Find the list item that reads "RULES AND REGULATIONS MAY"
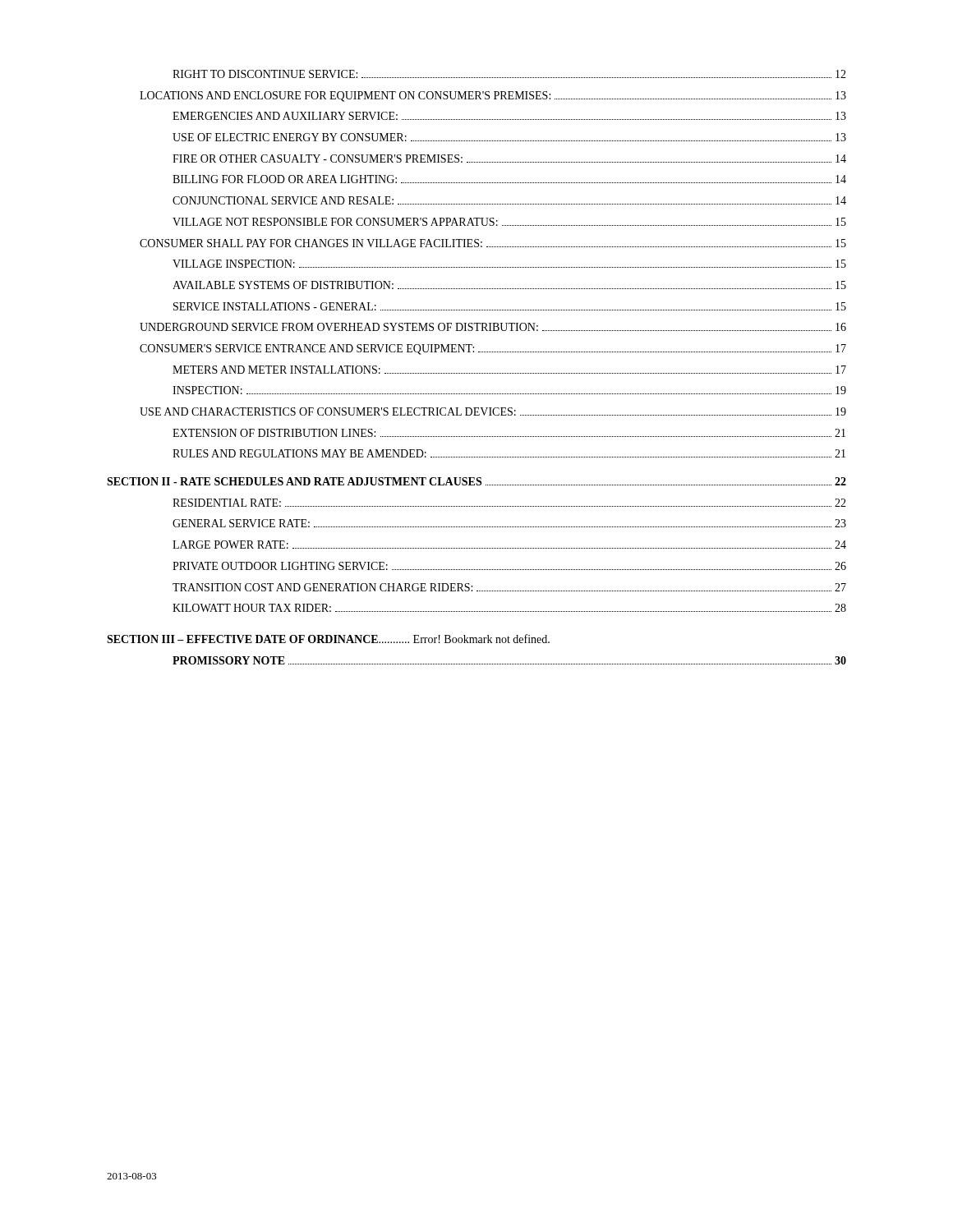Viewport: 953px width, 1232px height. click(509, 454)
